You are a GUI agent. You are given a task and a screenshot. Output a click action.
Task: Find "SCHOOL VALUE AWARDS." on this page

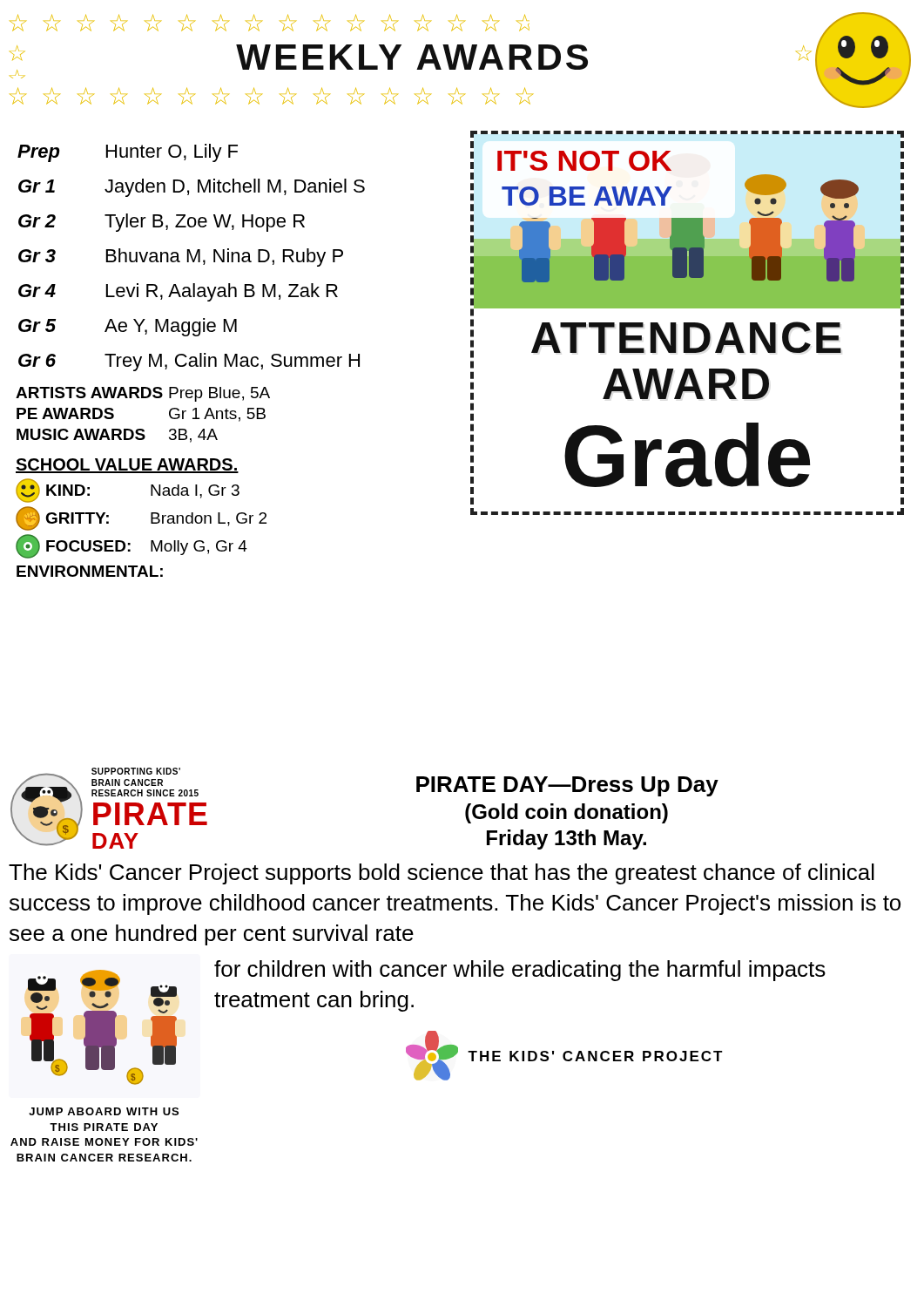(127, 464)
